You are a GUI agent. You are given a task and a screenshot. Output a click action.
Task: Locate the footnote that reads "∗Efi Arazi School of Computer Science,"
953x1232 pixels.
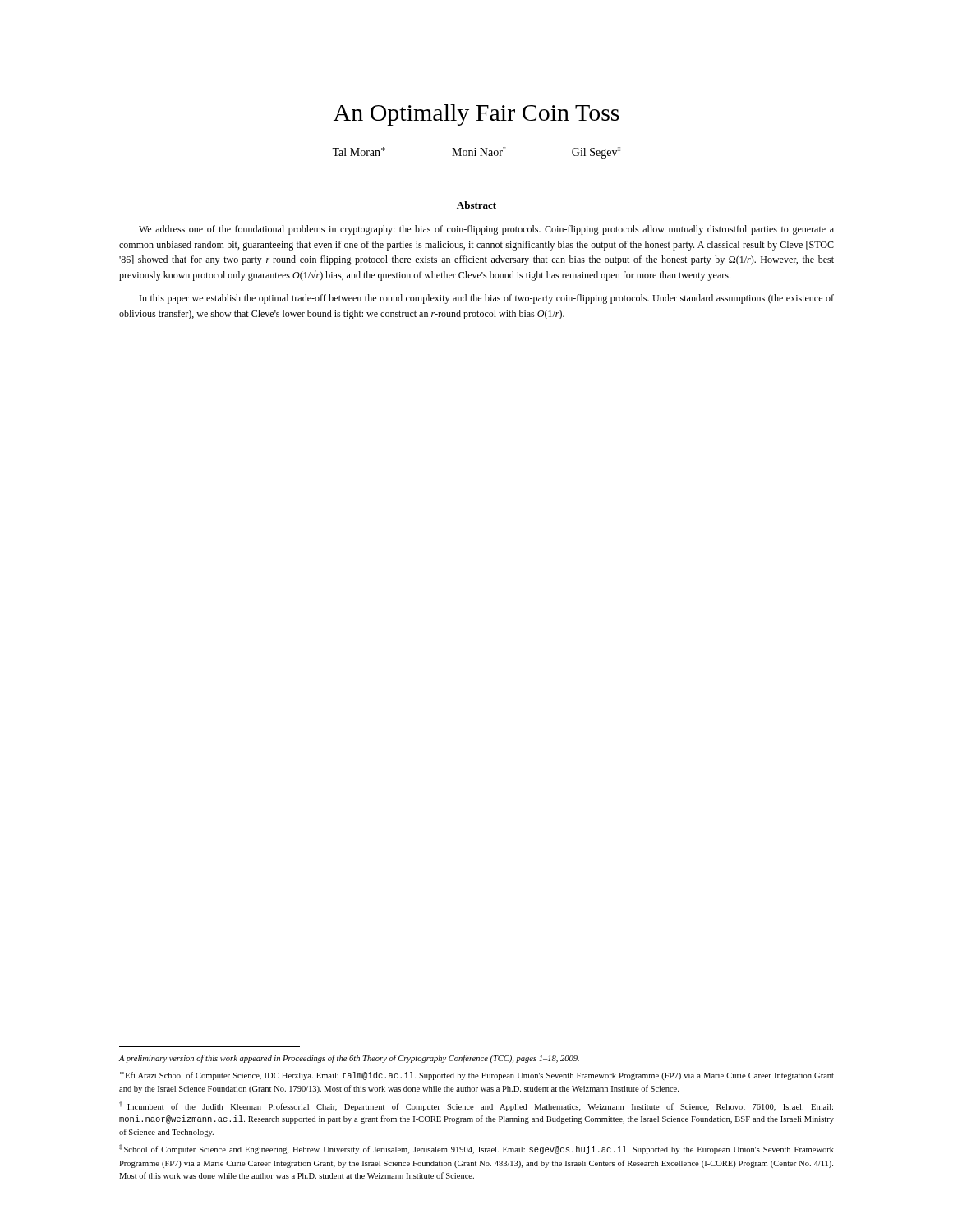[x=476, y=1082]
